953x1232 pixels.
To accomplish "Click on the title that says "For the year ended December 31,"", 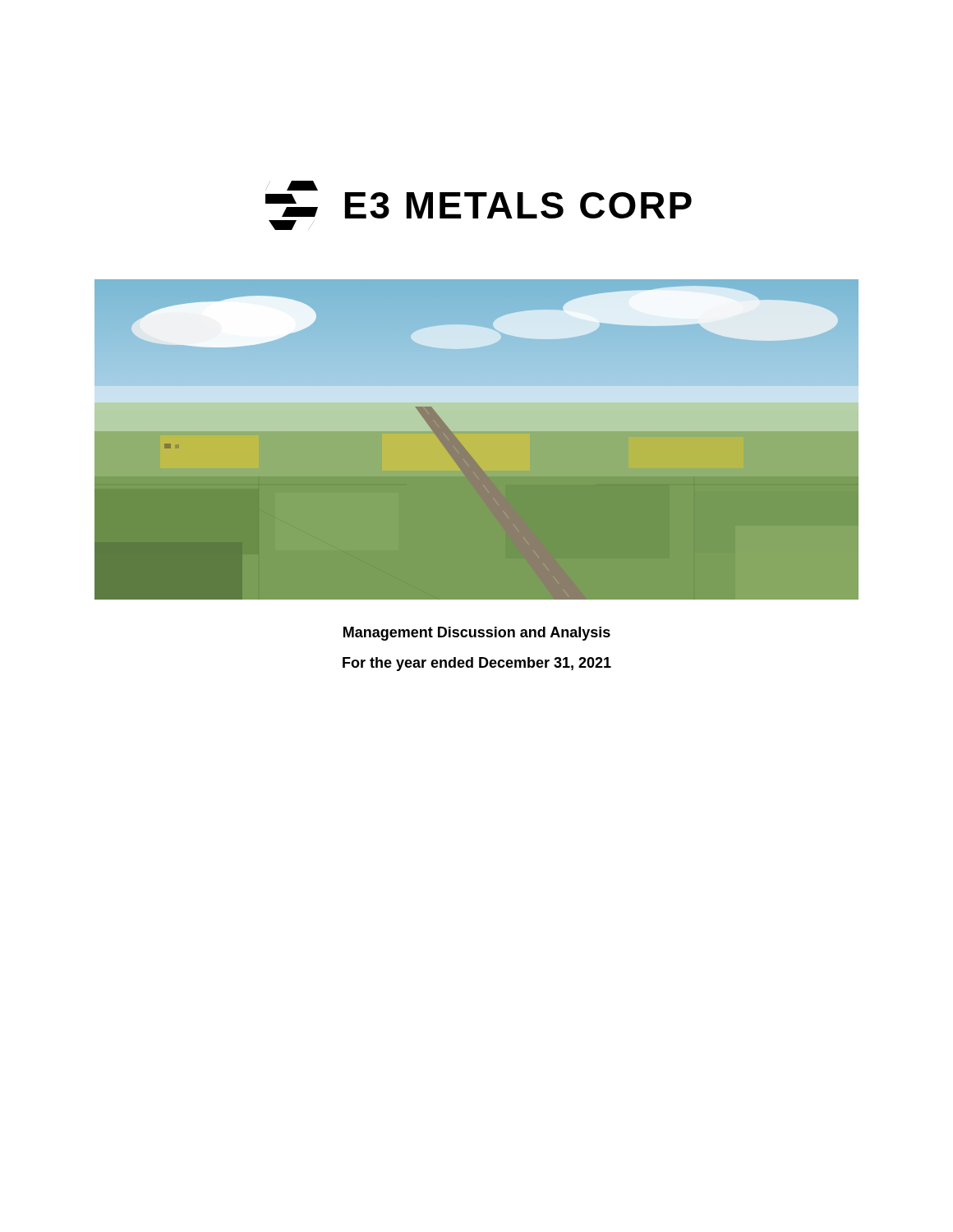I will click(476, 663).
